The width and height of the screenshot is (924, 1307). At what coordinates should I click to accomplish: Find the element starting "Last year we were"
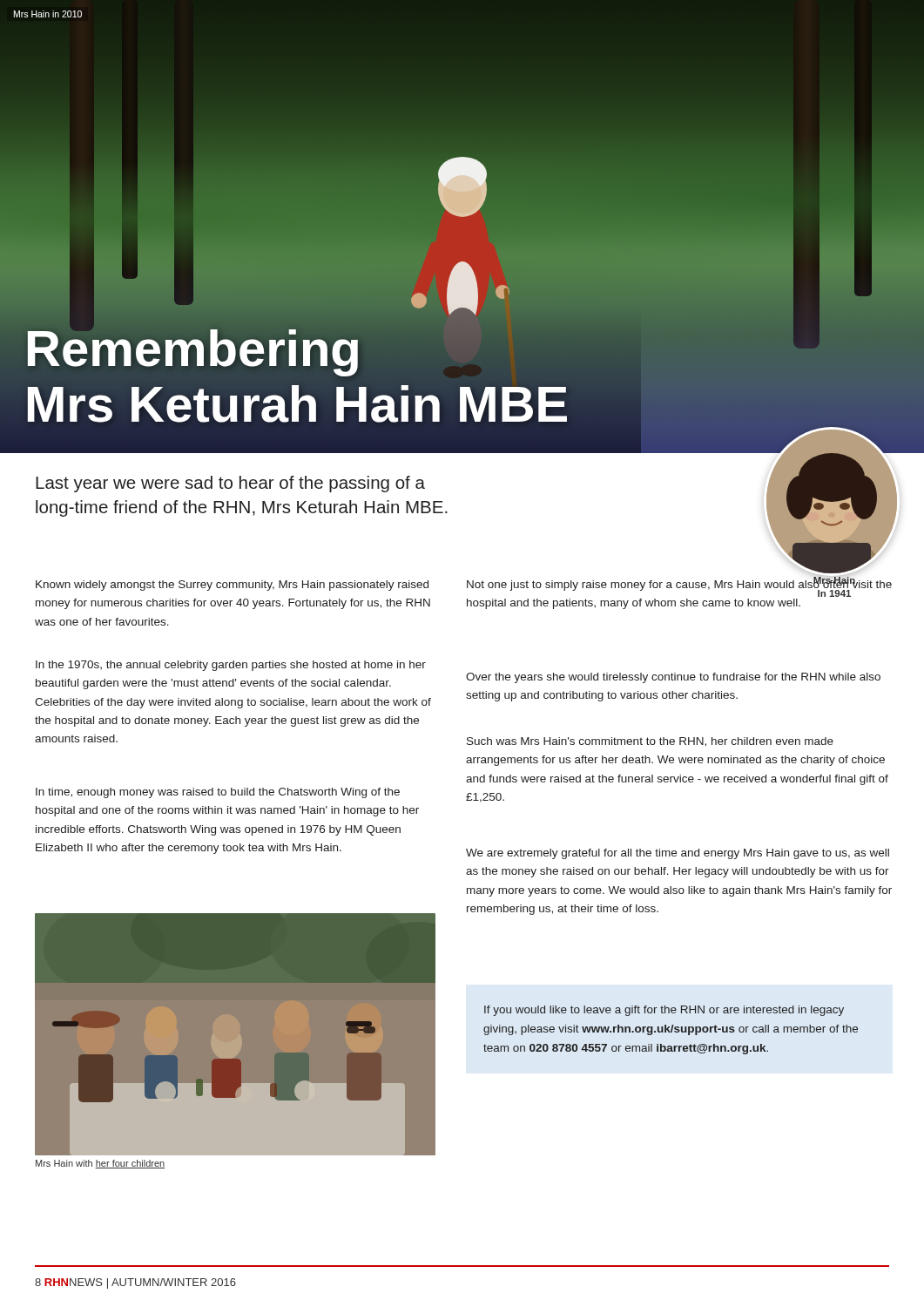[242, 494]
